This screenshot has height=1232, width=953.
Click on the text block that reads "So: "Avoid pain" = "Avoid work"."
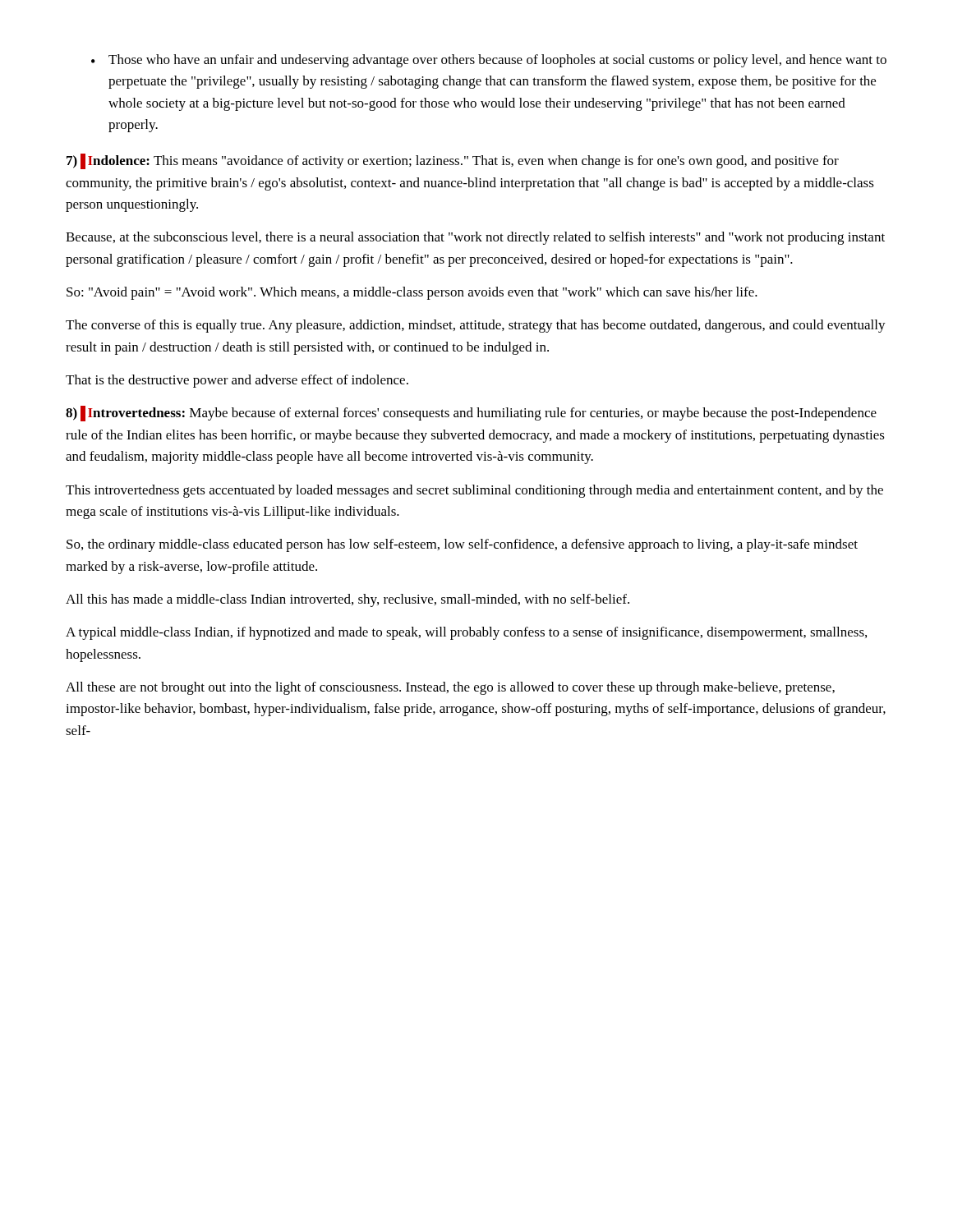point(412,292)
